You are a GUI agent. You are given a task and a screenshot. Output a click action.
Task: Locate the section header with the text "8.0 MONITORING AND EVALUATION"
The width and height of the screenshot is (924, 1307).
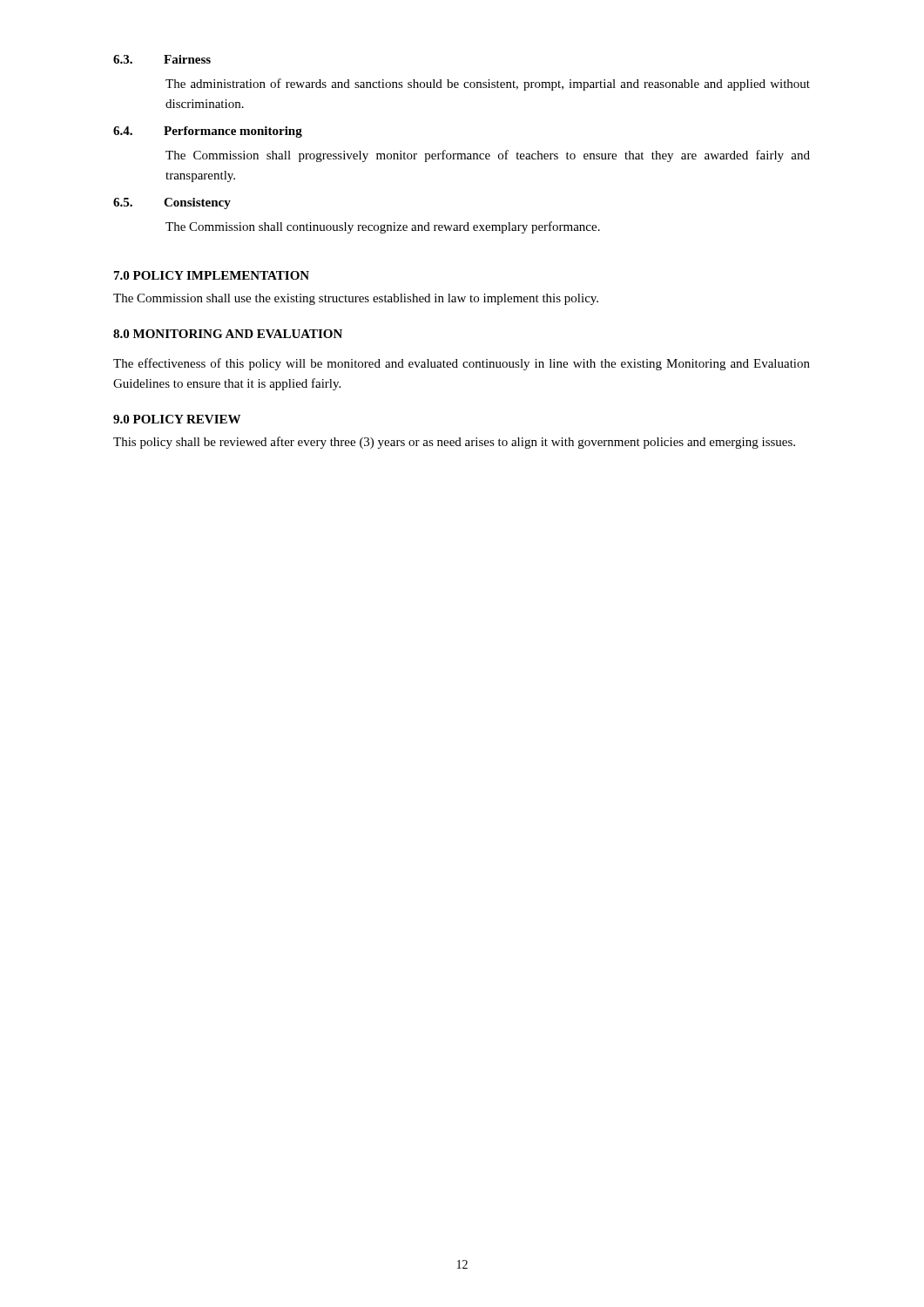point(228,334)
